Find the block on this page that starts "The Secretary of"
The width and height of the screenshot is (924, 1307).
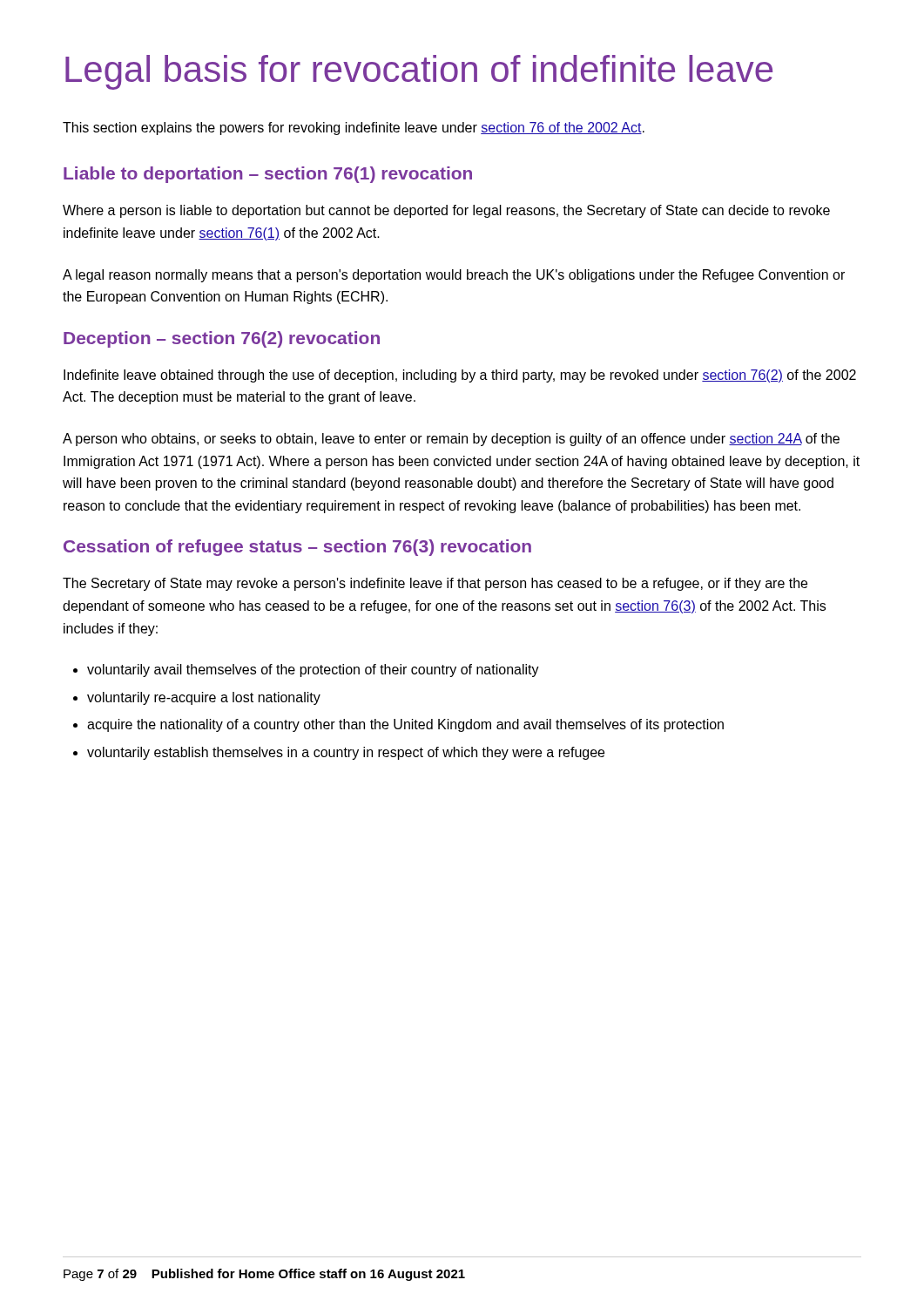point(462,606)
